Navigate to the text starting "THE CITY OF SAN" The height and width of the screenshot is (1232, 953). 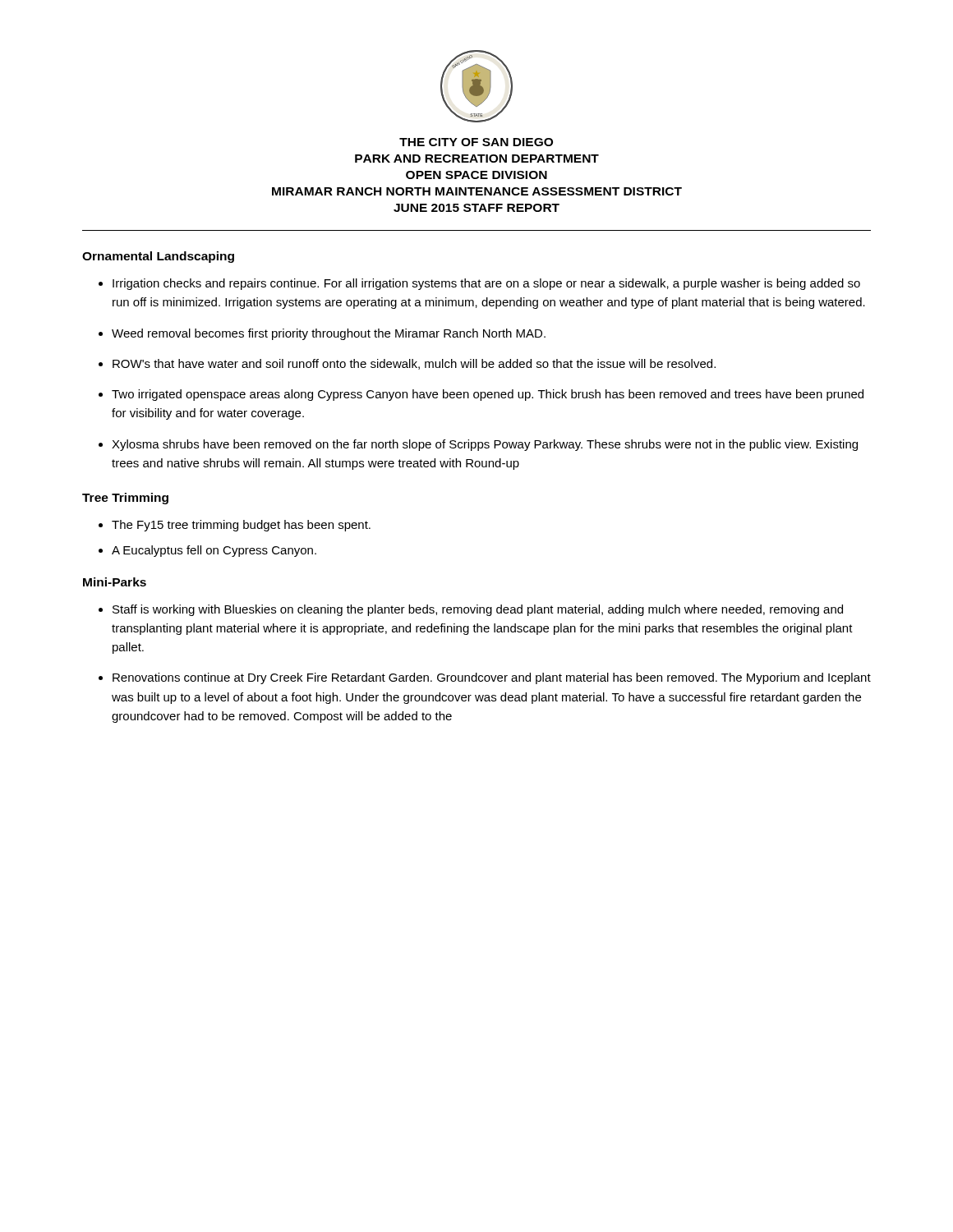476,175
